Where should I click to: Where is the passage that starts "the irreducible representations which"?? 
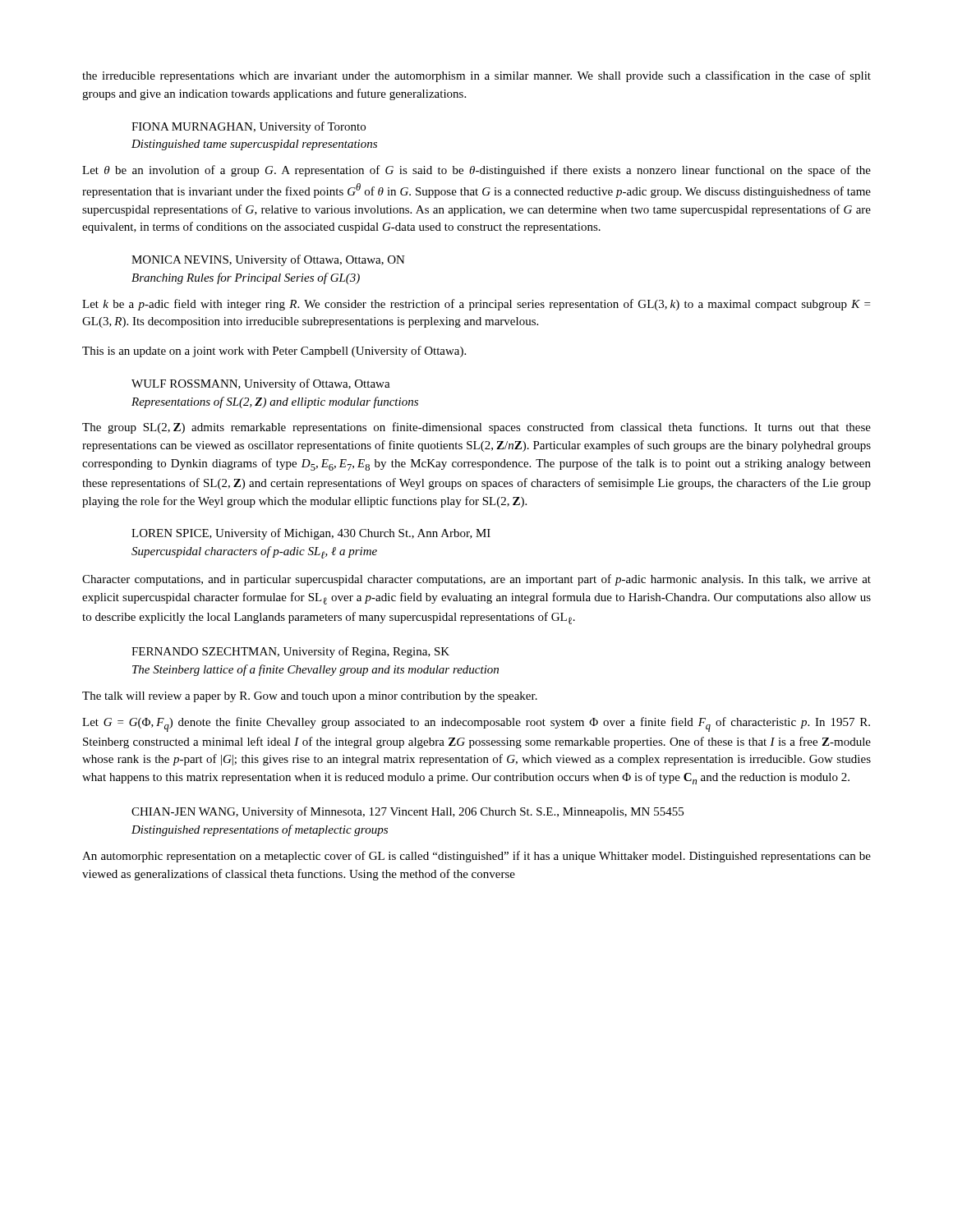476,85
